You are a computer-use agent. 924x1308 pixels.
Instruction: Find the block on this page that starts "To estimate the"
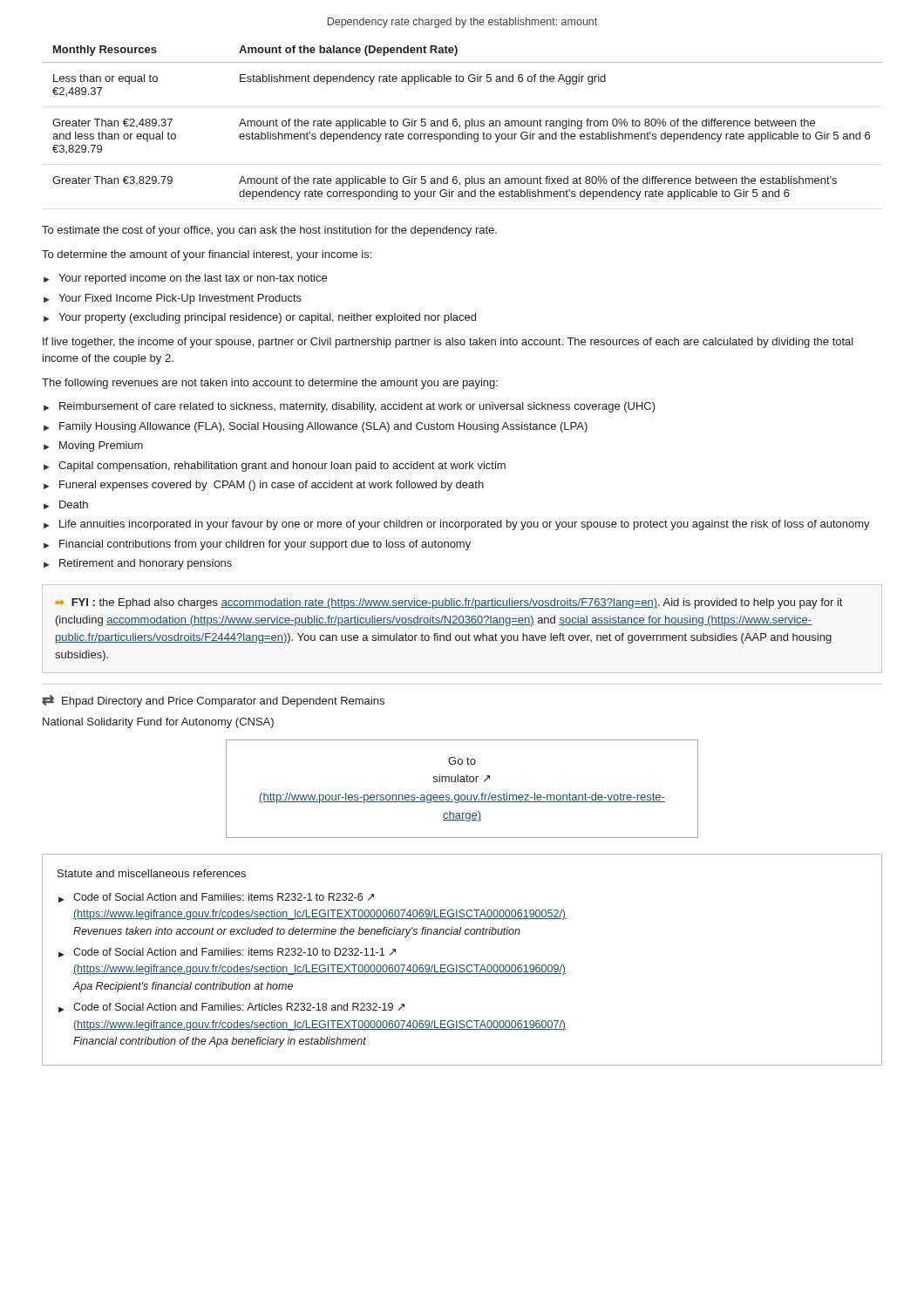(x=270, y=230)
